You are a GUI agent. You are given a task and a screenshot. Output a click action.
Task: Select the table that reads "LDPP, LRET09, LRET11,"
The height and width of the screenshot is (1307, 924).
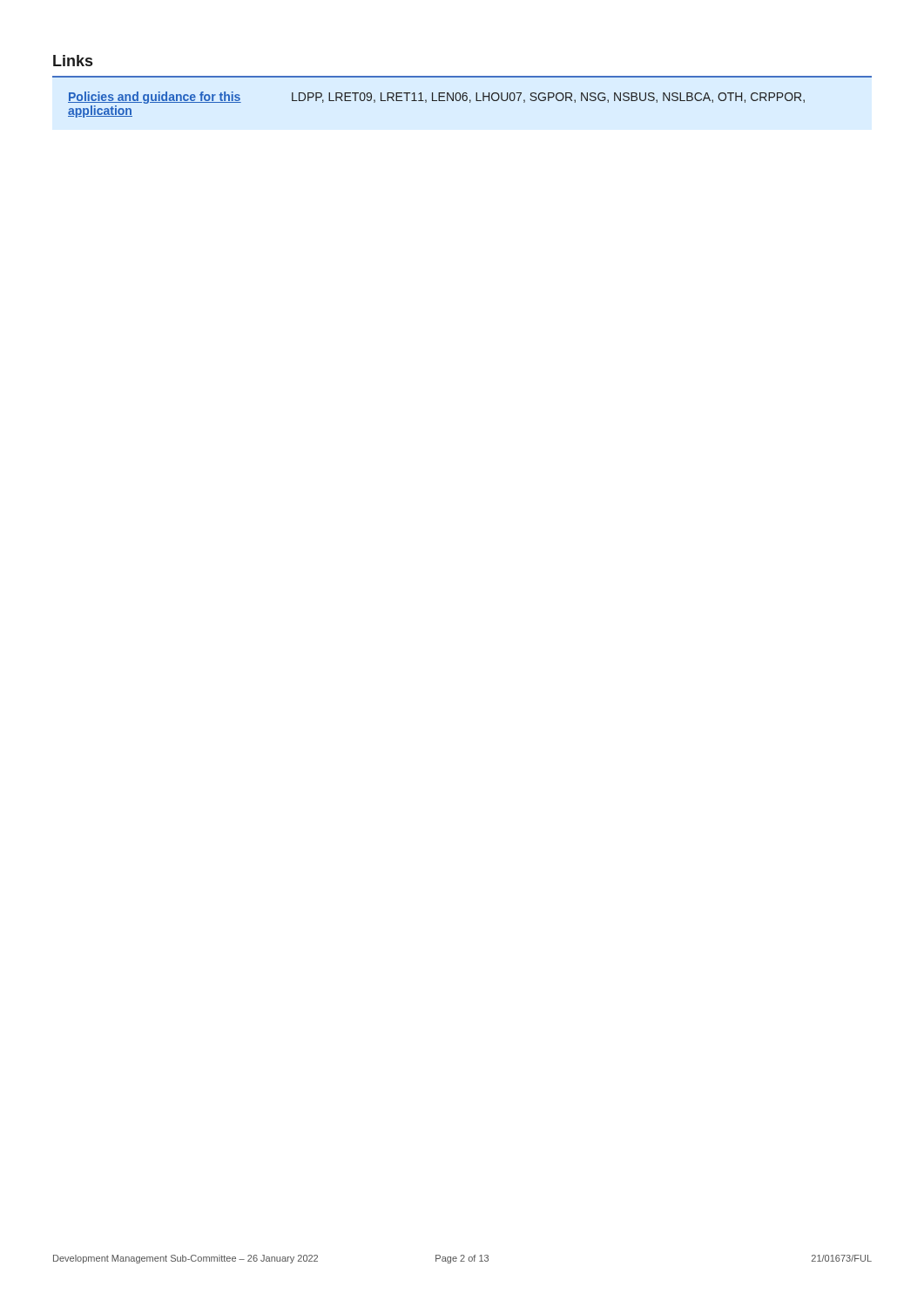(462, 104)
